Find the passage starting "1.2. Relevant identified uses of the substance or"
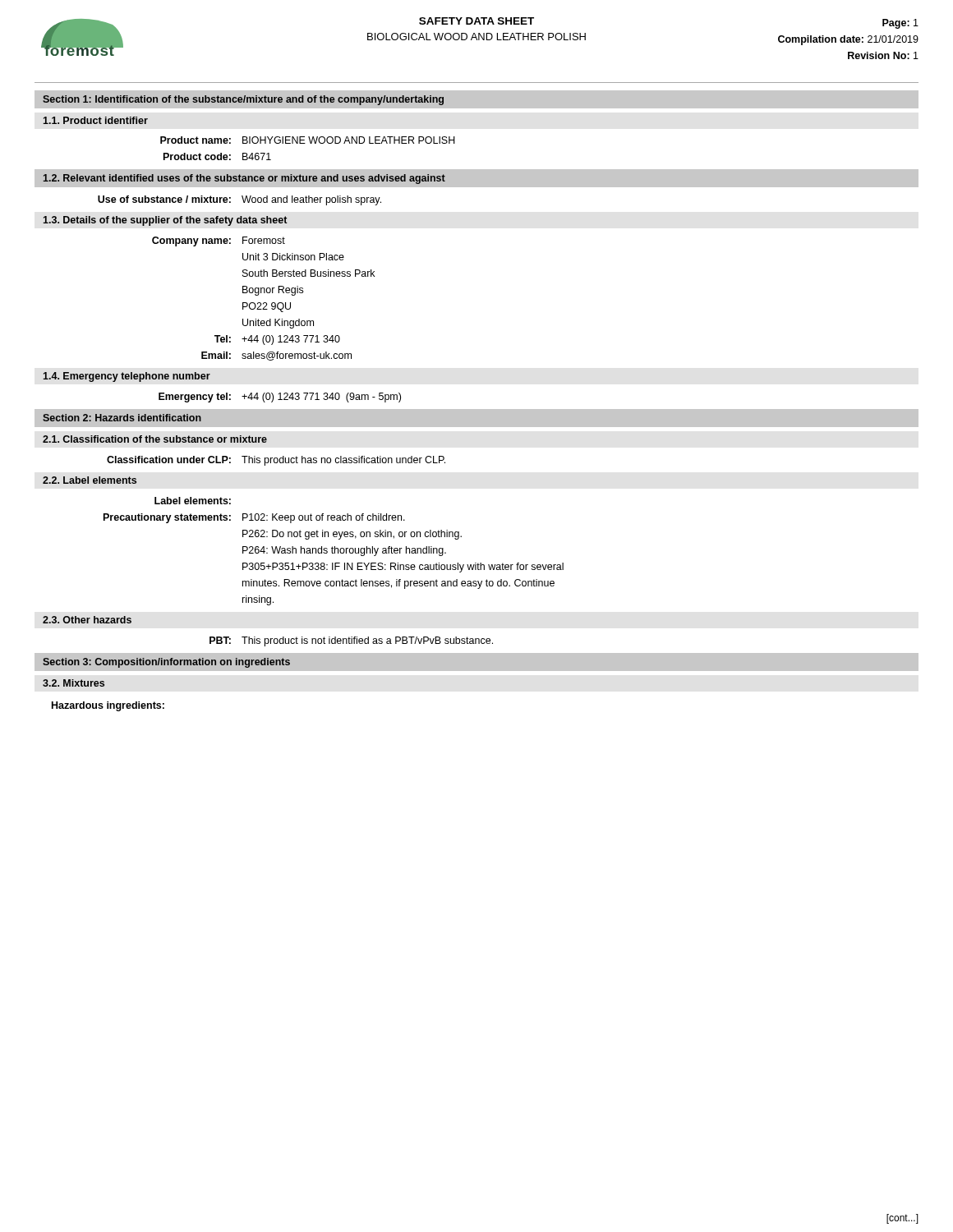The image size is (953, 1232). [244, 178]
